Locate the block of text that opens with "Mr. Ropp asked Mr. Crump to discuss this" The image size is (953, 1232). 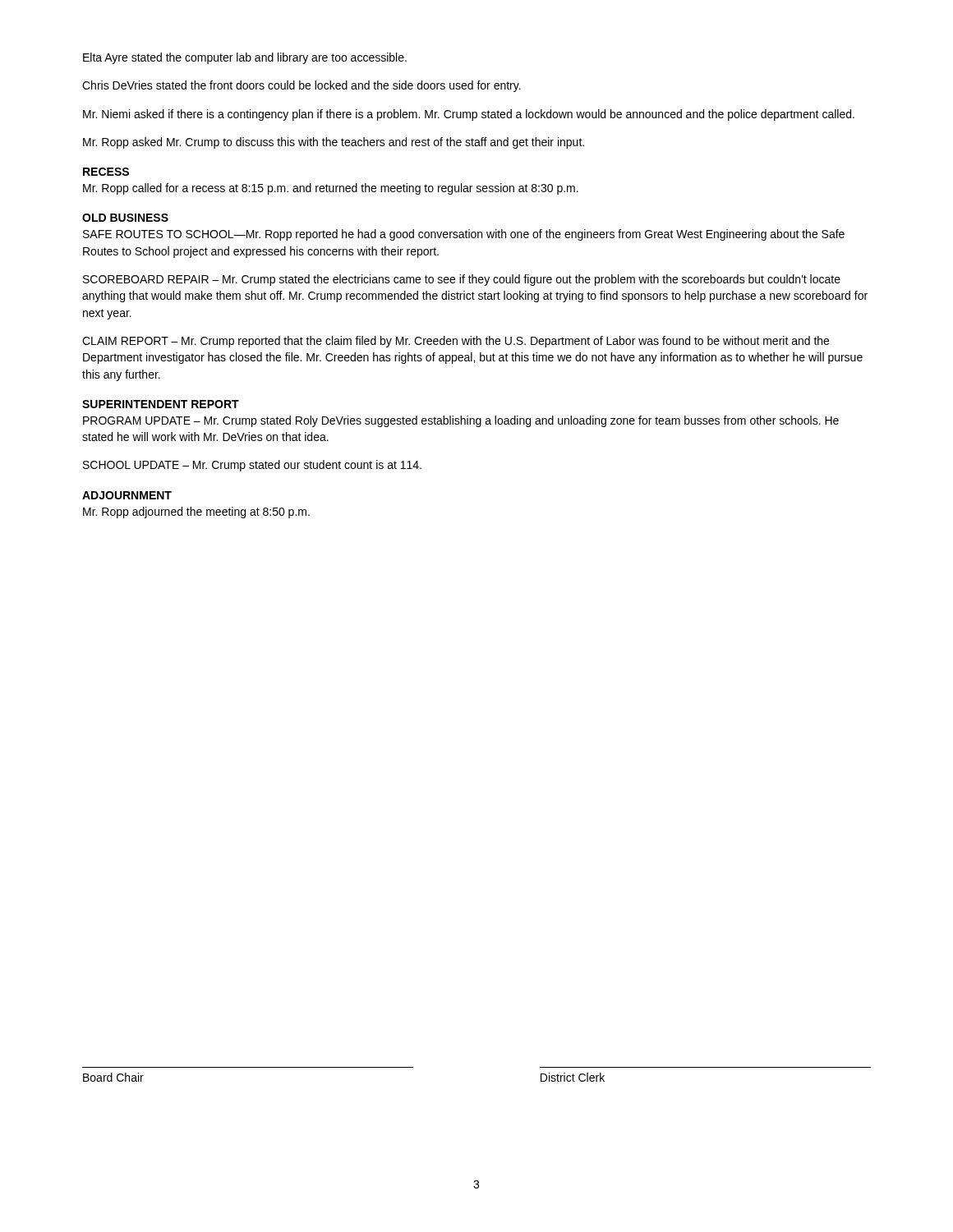(334, 142)
